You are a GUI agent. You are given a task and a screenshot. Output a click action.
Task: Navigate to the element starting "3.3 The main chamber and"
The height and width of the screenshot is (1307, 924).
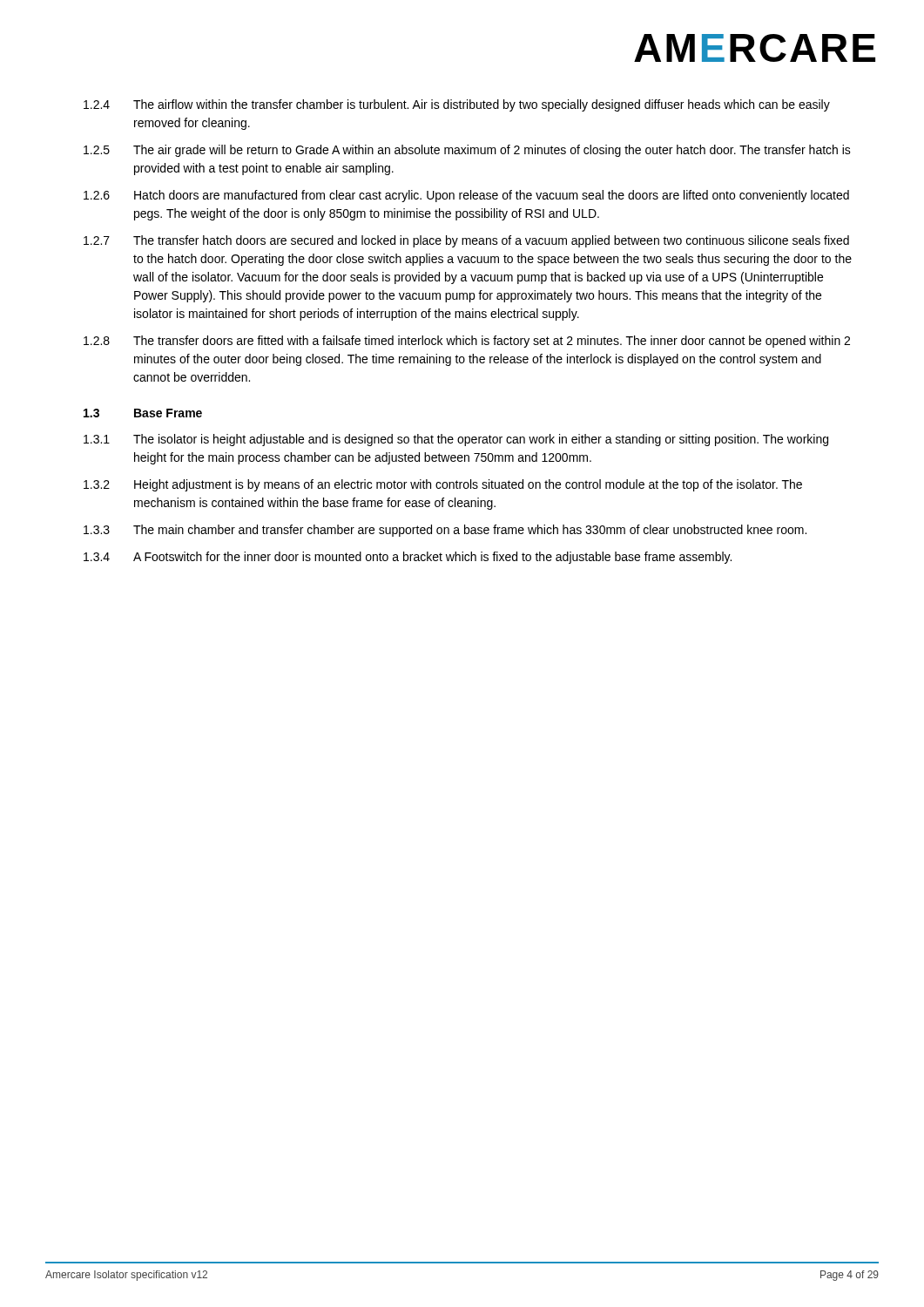click(x=471, y=530)
